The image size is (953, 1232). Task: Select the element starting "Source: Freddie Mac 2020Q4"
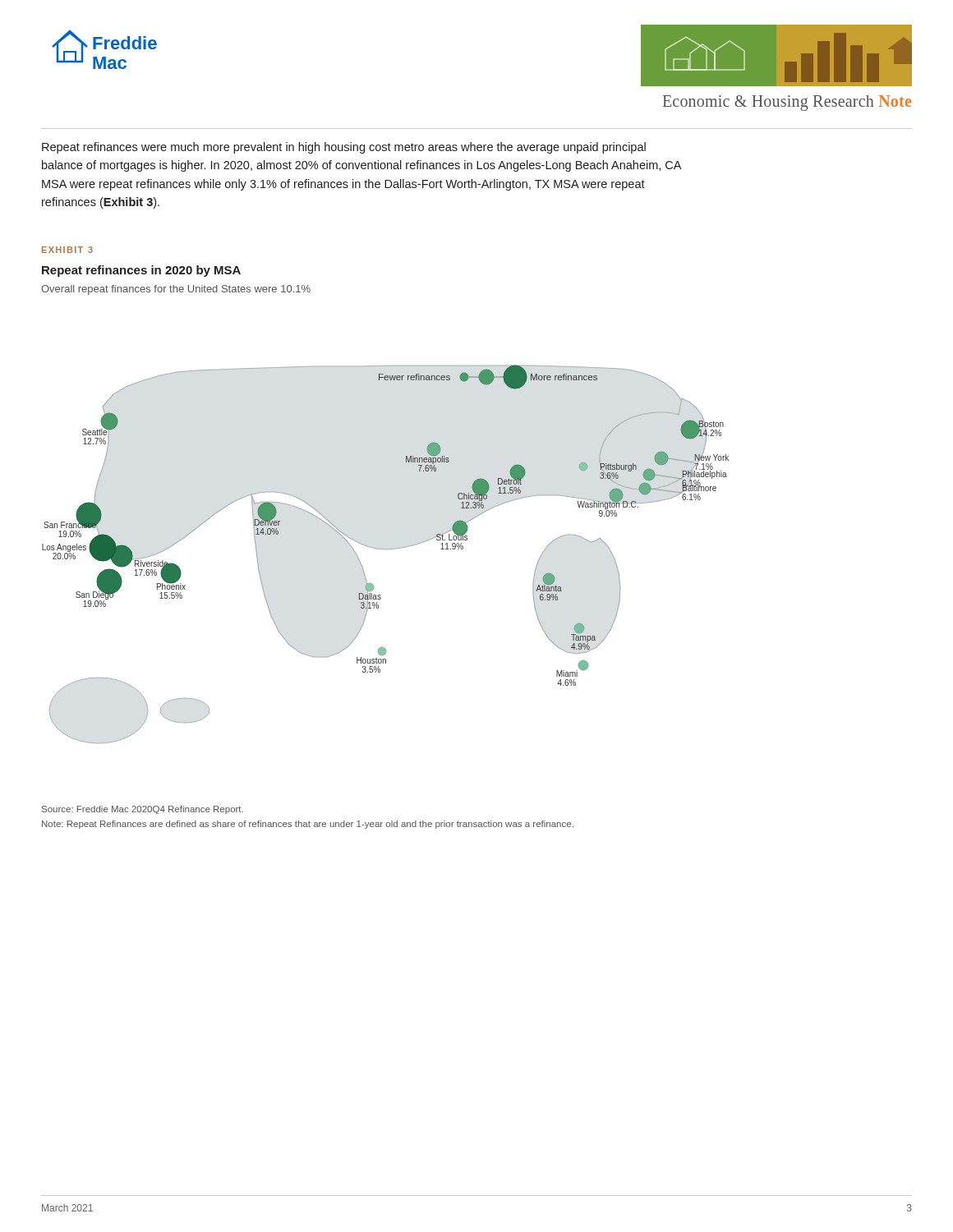click(x=142, y=809)
